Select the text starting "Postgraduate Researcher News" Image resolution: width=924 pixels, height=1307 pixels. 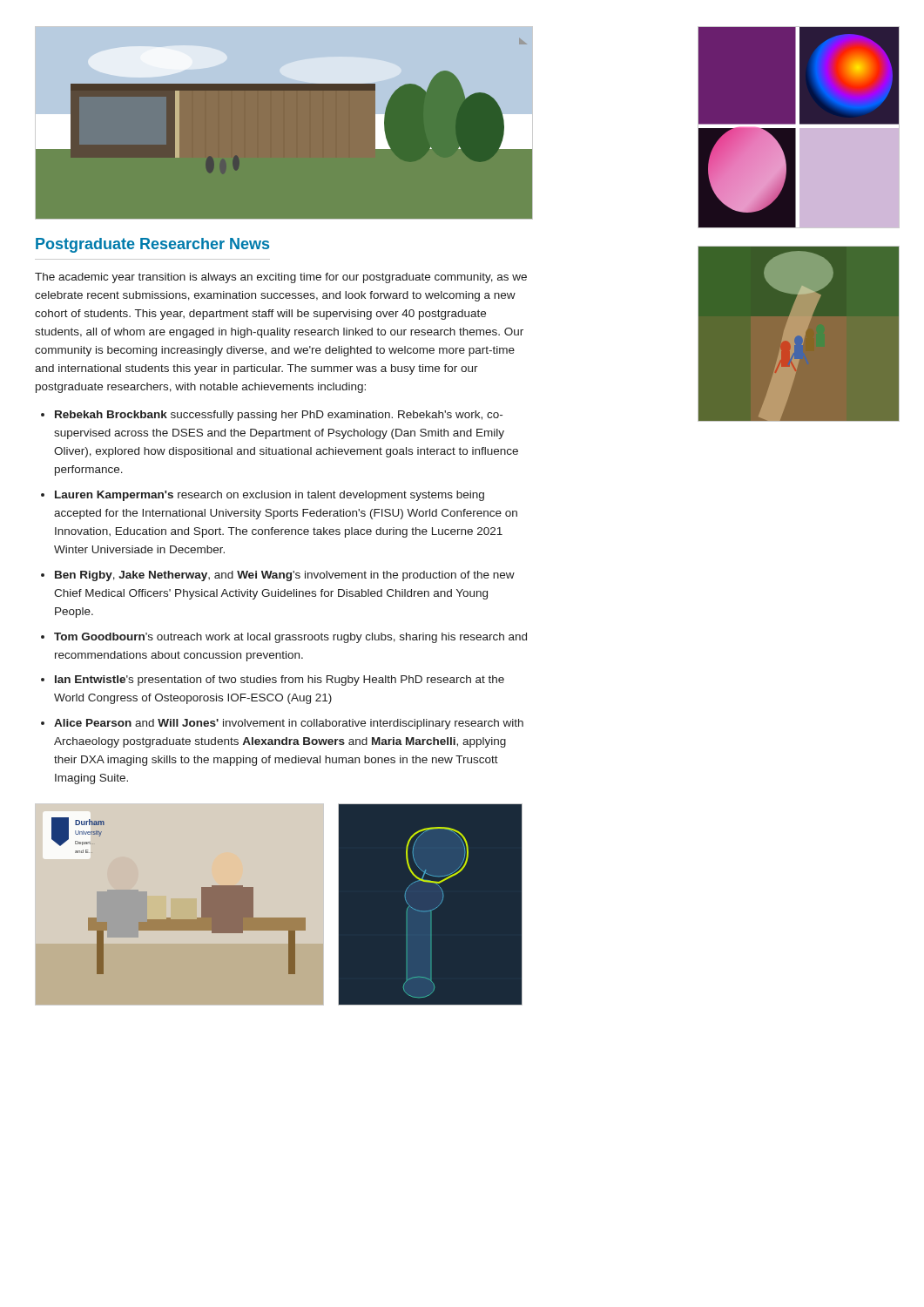tap(152, 244)
